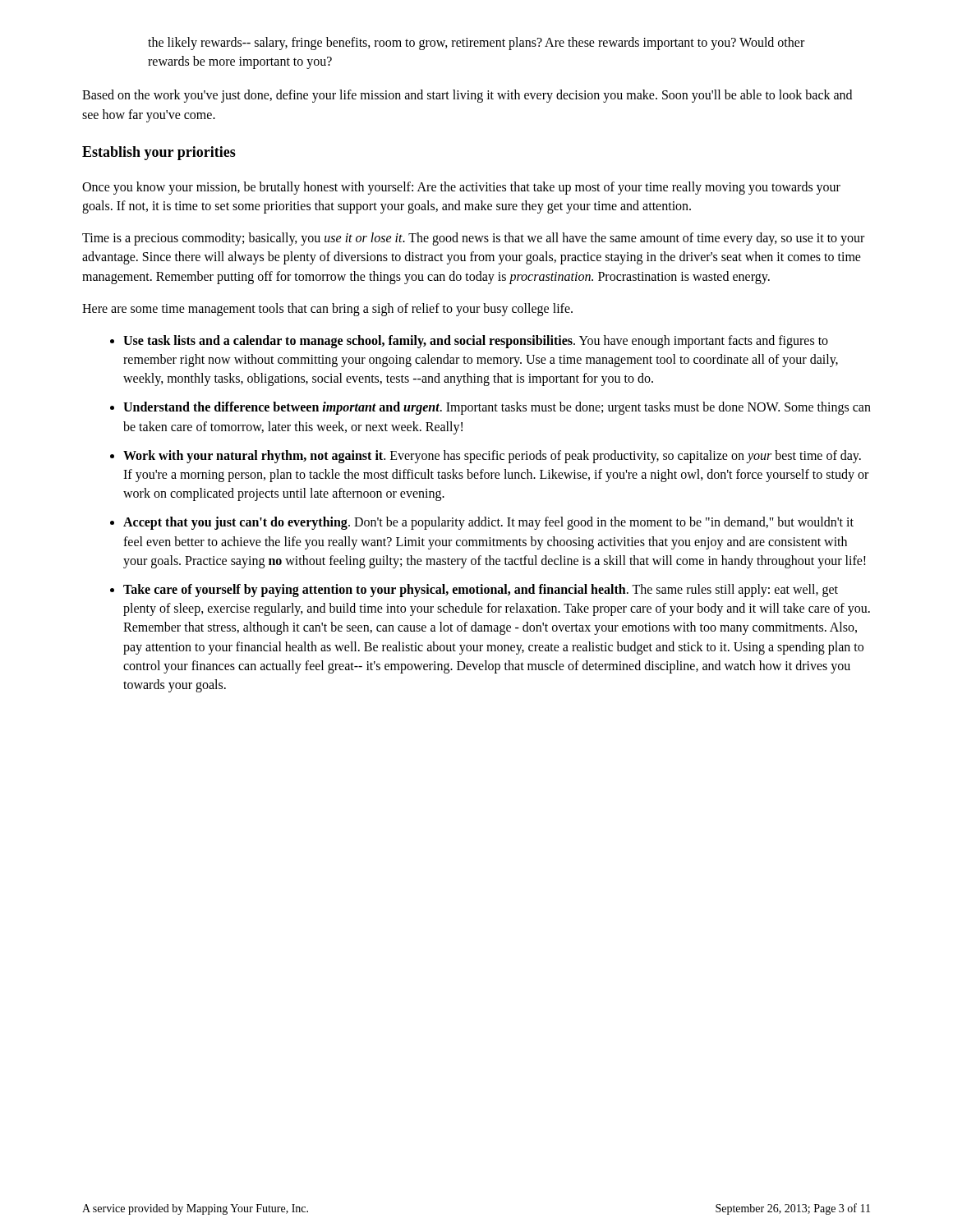Locate the text block with the text "Once you know your"
The width and height of the screenshot is (953, 1232).
(x=461, y=196)
